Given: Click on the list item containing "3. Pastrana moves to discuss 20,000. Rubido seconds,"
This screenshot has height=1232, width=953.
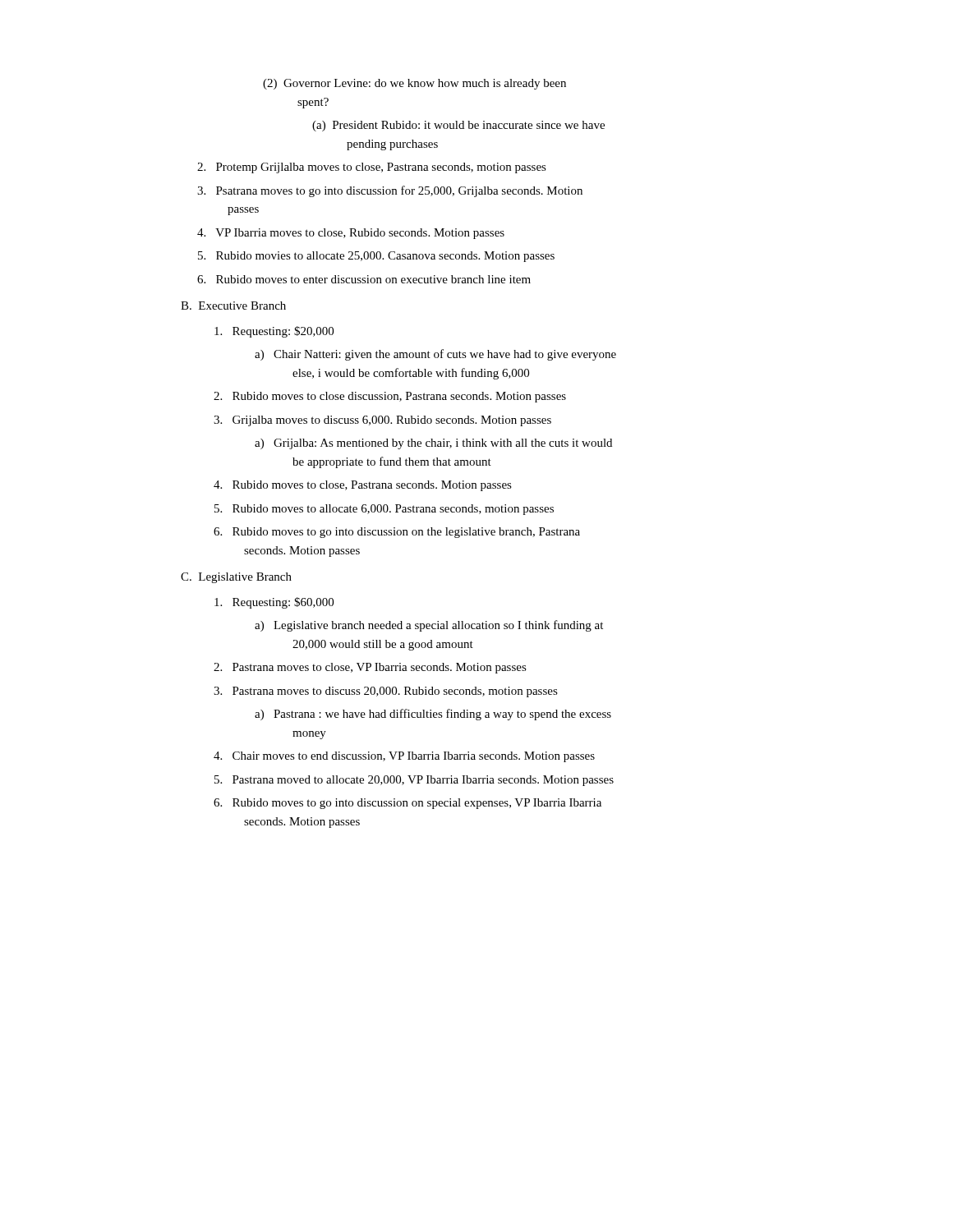Looking at the screenshot, I should [x=386, y=690].
